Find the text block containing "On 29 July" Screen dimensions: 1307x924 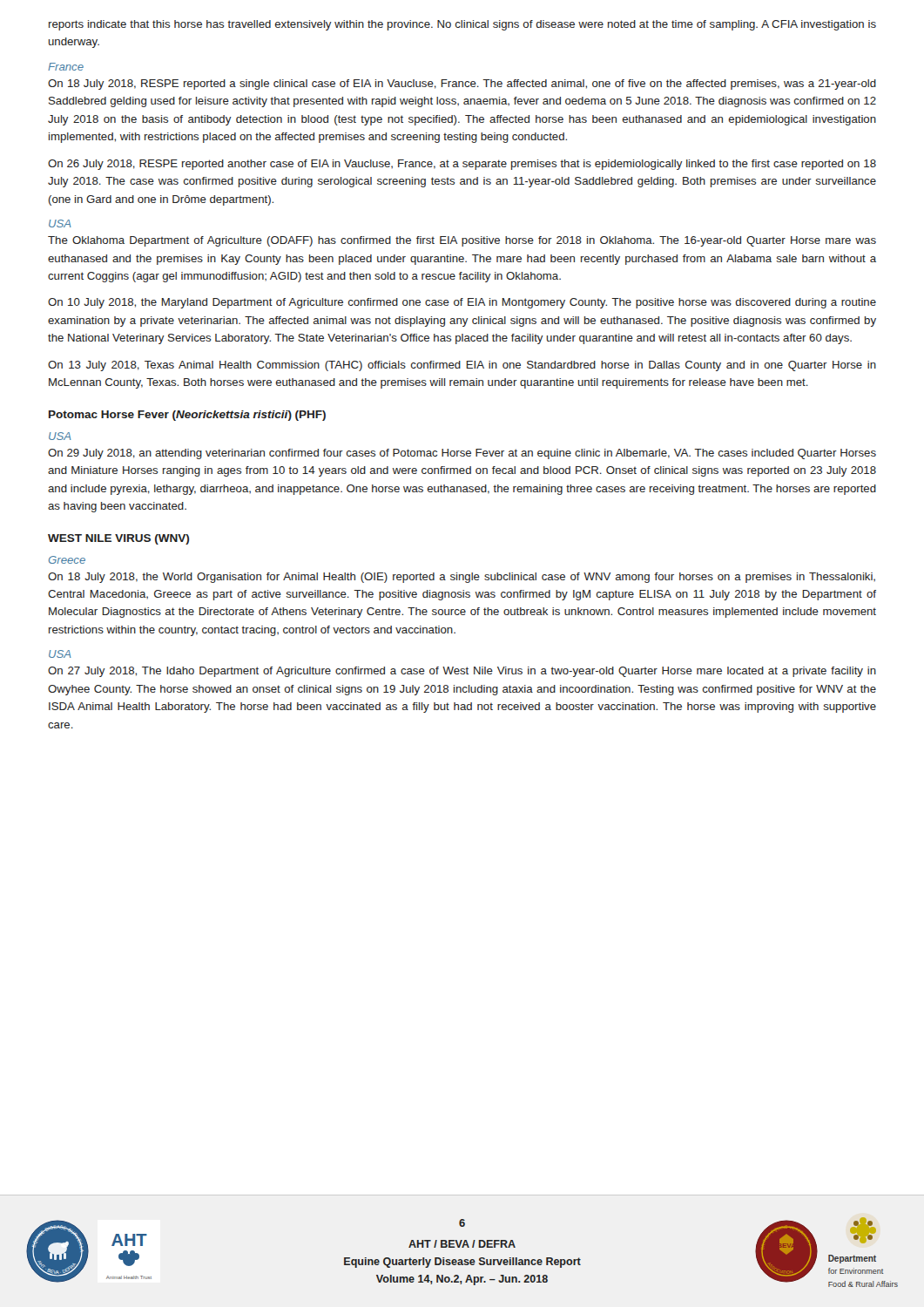click(462, 479)
